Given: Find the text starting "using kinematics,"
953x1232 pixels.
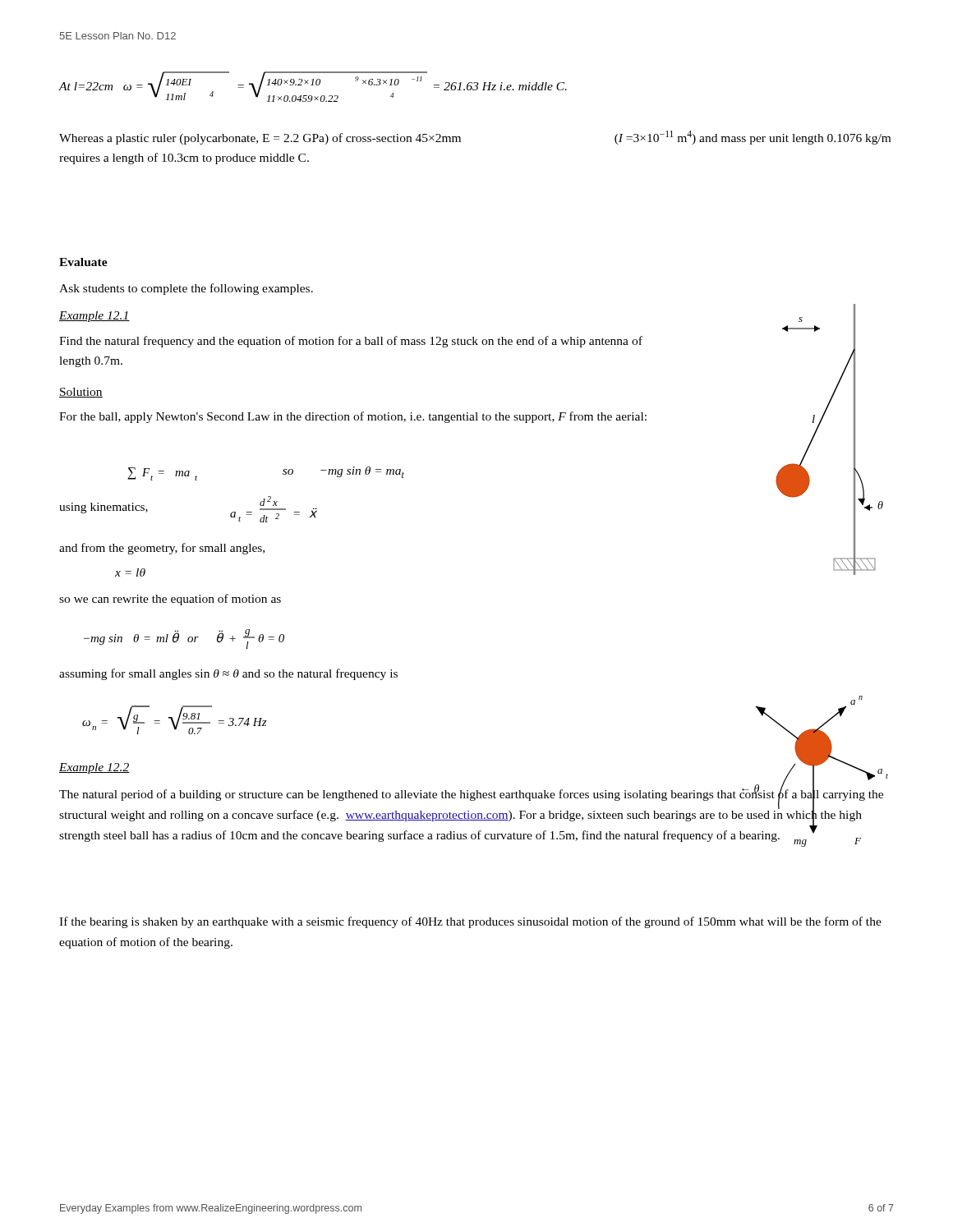Looking at the screenshot, I should (104, 506).
